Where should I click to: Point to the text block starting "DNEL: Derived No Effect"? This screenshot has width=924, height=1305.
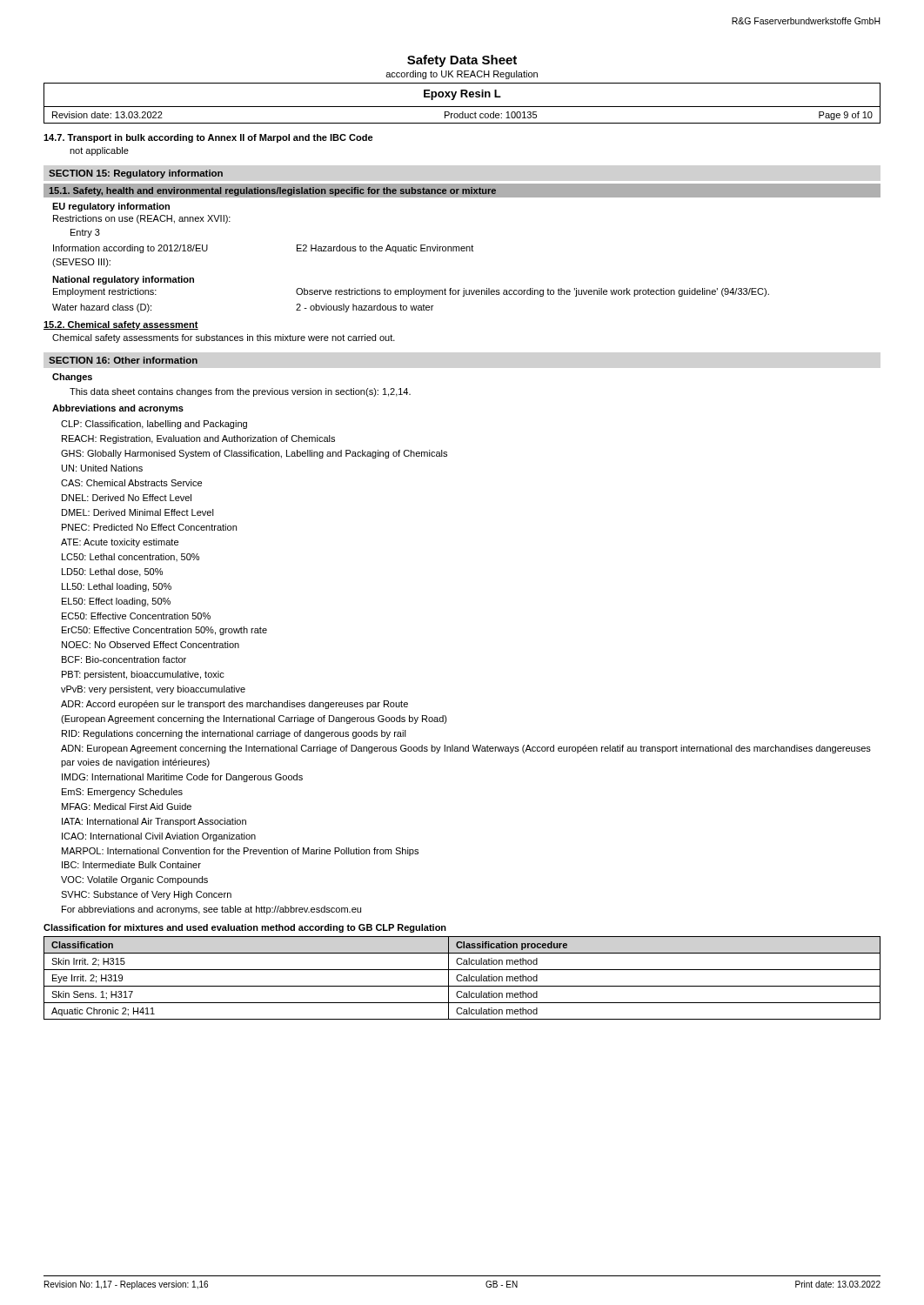[x=126, y=498]
